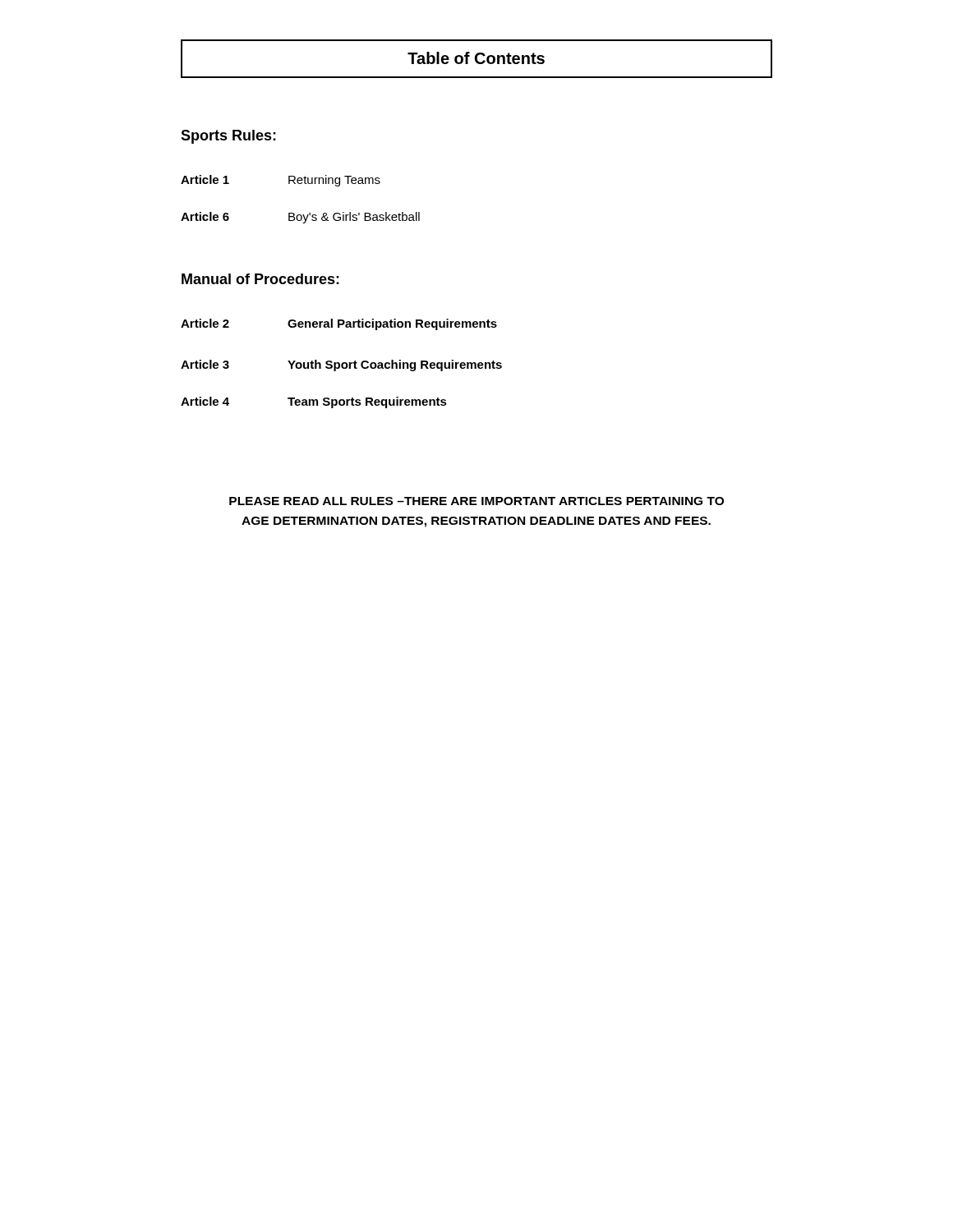Select the section header with the text "Manual of Procedures:"
The image size is (953, 1232).
pyautogui.click(x=260, y=279)
